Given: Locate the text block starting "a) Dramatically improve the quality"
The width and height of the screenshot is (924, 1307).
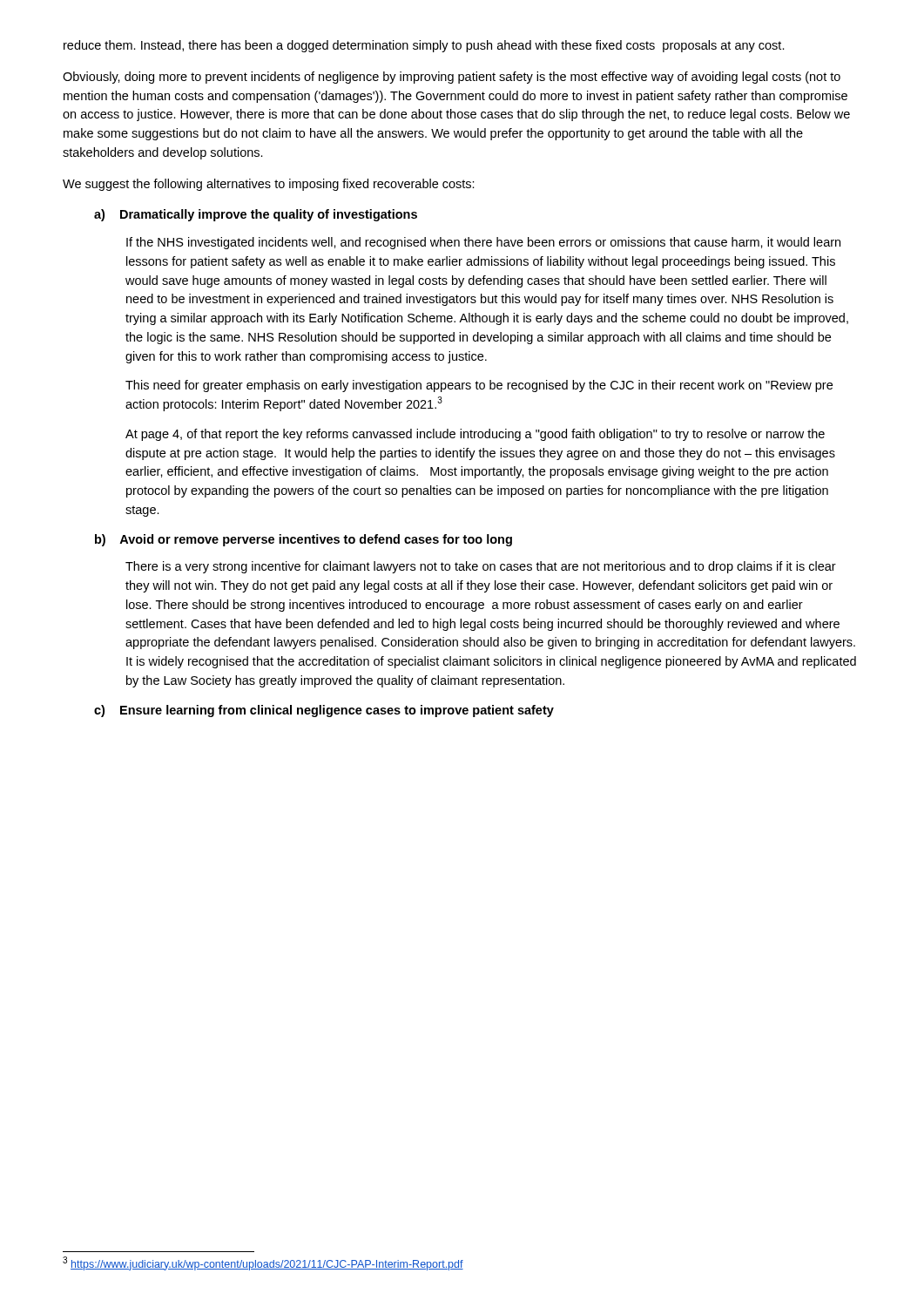Looking at the screenshot, I should pyautogui.click(x=256, y=215).
